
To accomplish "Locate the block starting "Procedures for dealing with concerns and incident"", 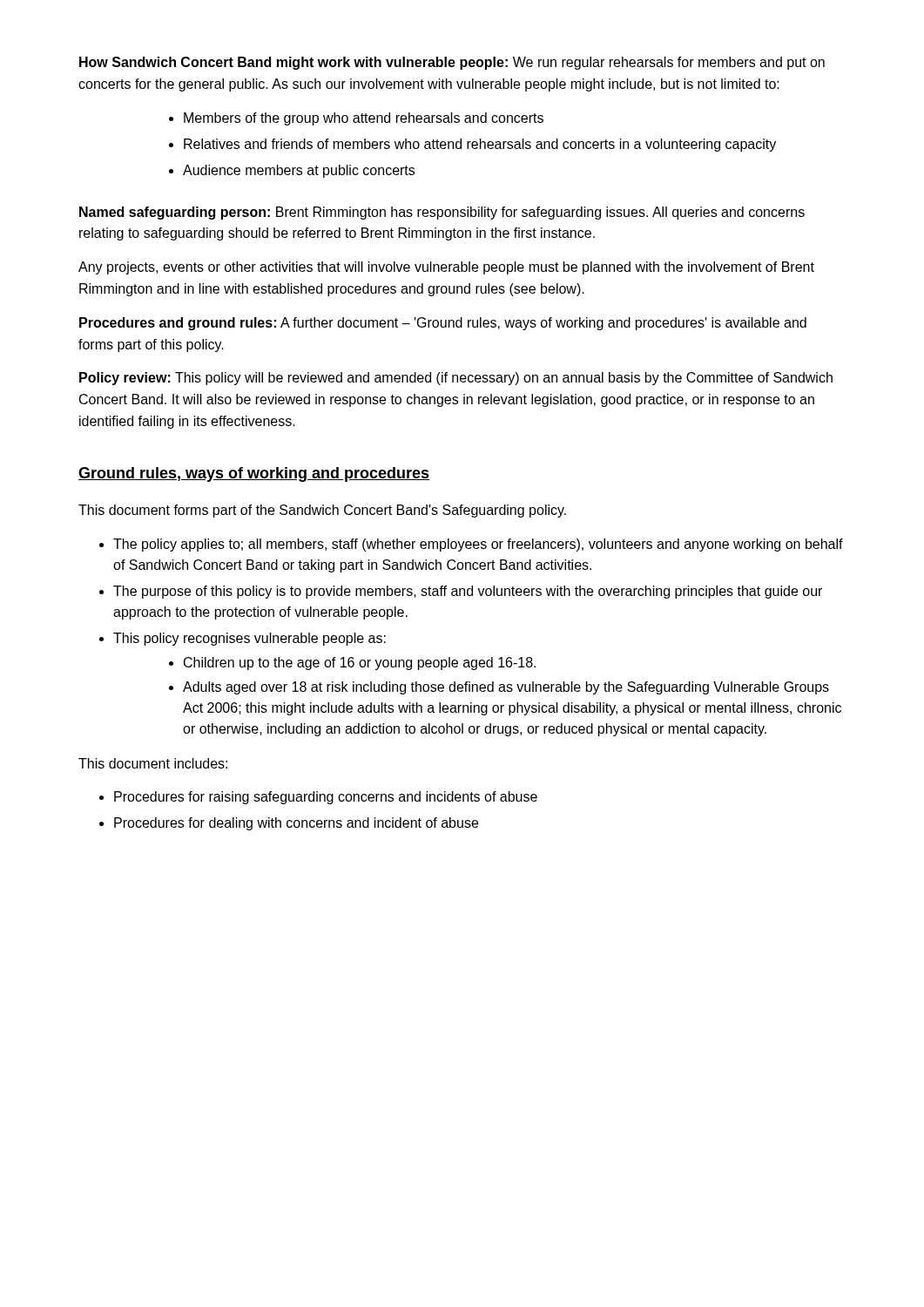I will click(296, 823).
